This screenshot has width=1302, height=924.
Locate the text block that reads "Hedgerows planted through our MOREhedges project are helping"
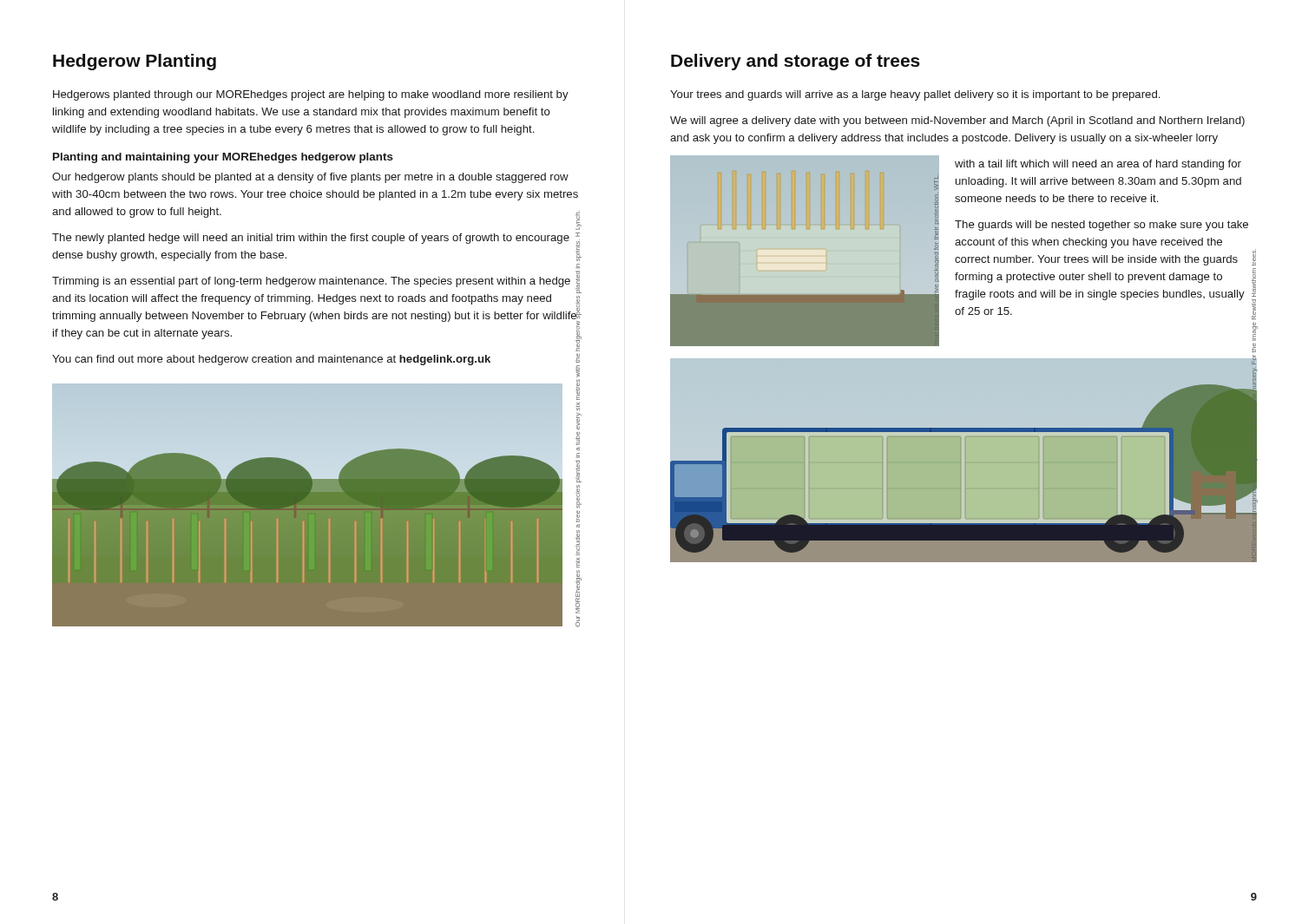pyautogui.click(x=310, y=111)
